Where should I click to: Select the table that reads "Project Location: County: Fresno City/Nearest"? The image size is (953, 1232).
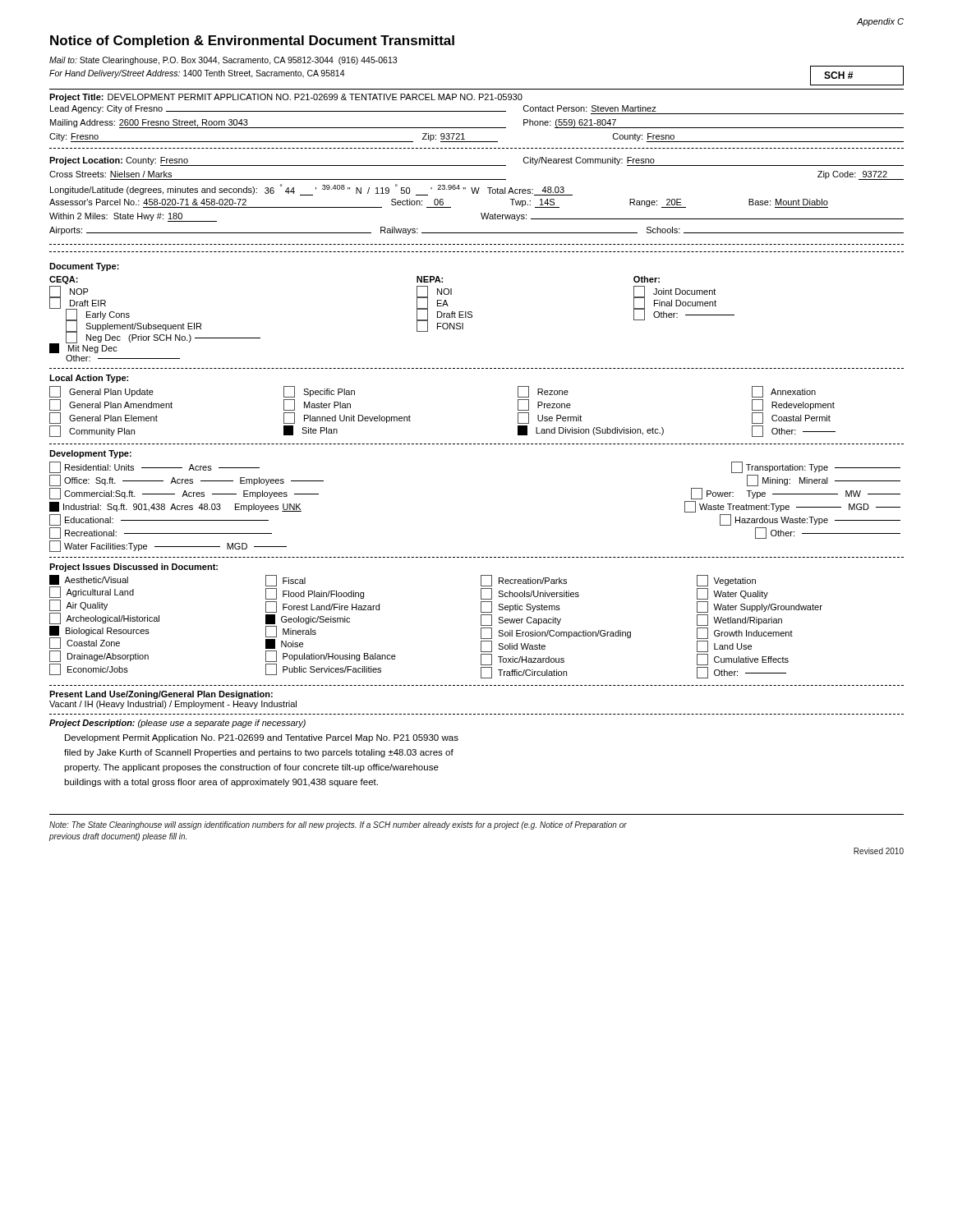point(476,197)
